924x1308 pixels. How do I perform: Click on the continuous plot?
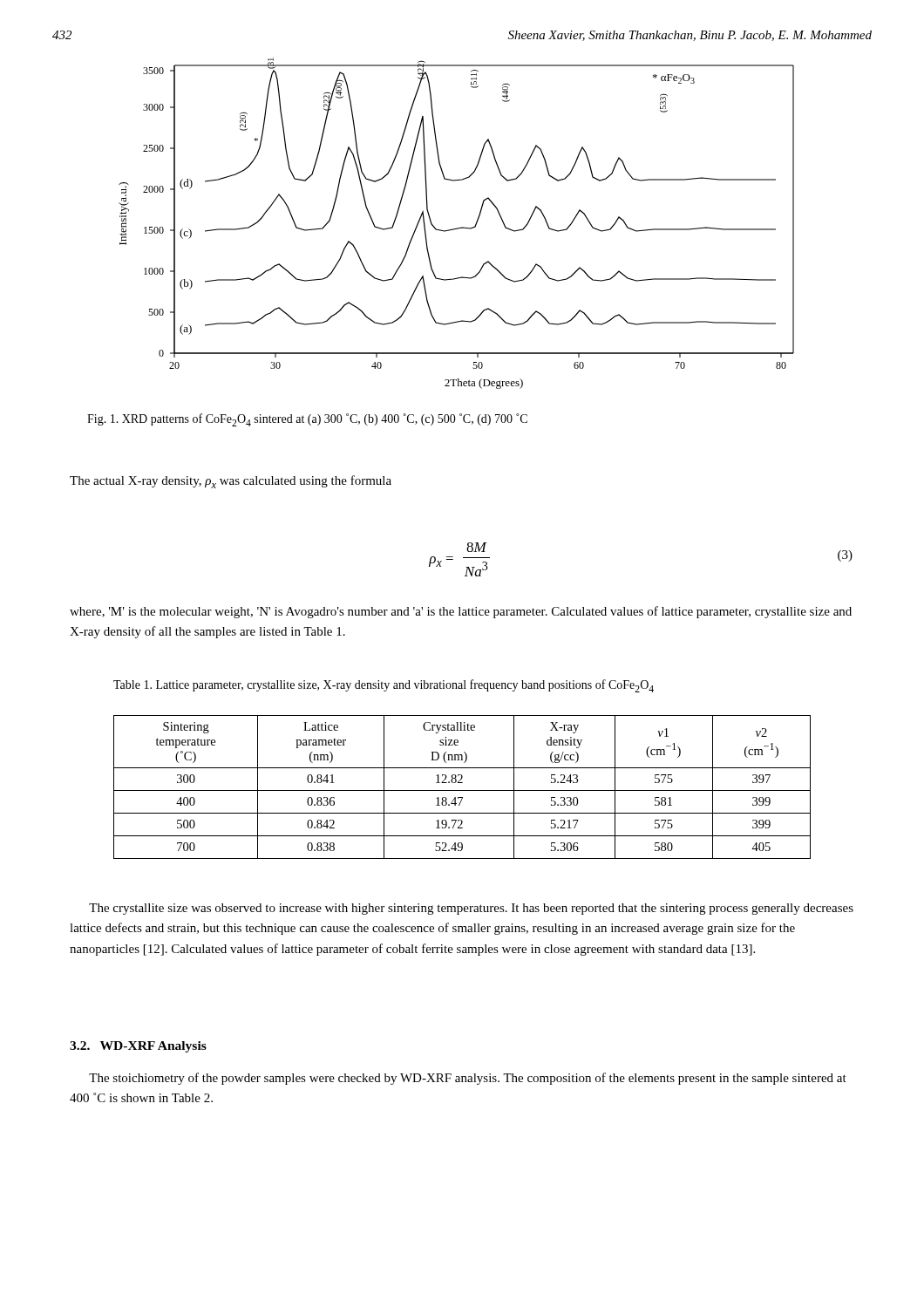pos(466,228)
